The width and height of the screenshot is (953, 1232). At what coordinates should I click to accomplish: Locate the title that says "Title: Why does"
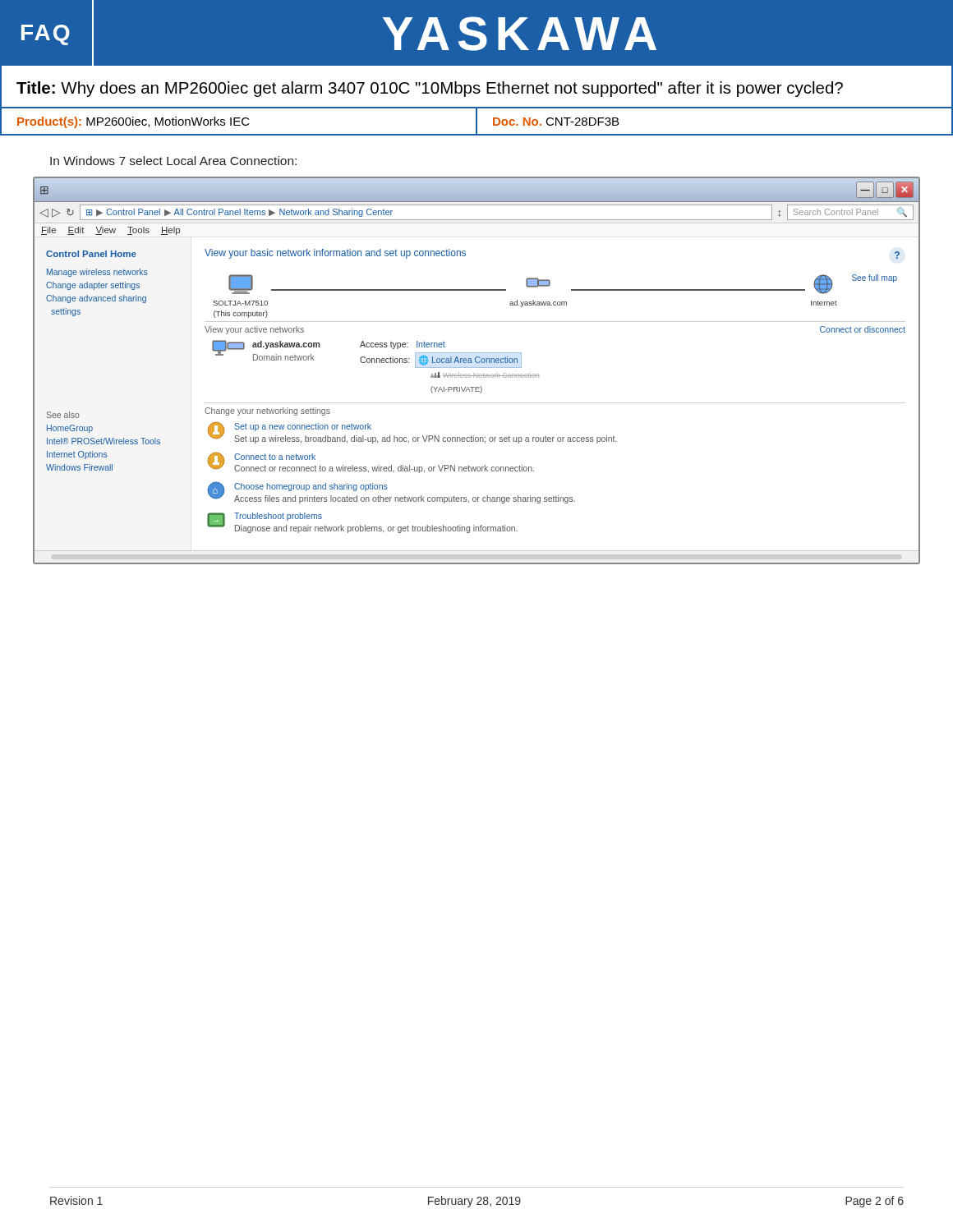(430, 87)
